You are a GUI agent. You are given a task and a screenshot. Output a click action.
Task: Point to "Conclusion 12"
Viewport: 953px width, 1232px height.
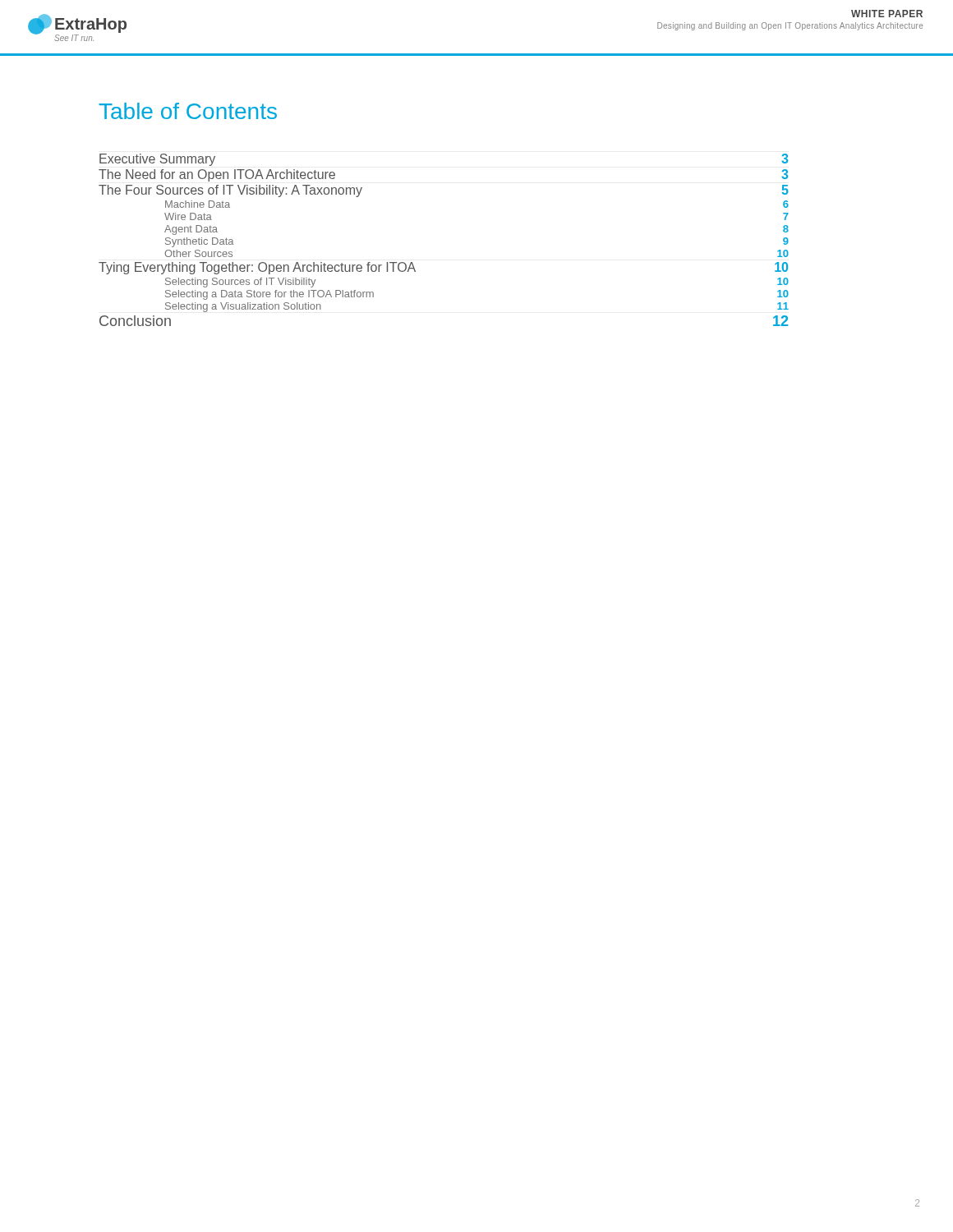point(134,321)
